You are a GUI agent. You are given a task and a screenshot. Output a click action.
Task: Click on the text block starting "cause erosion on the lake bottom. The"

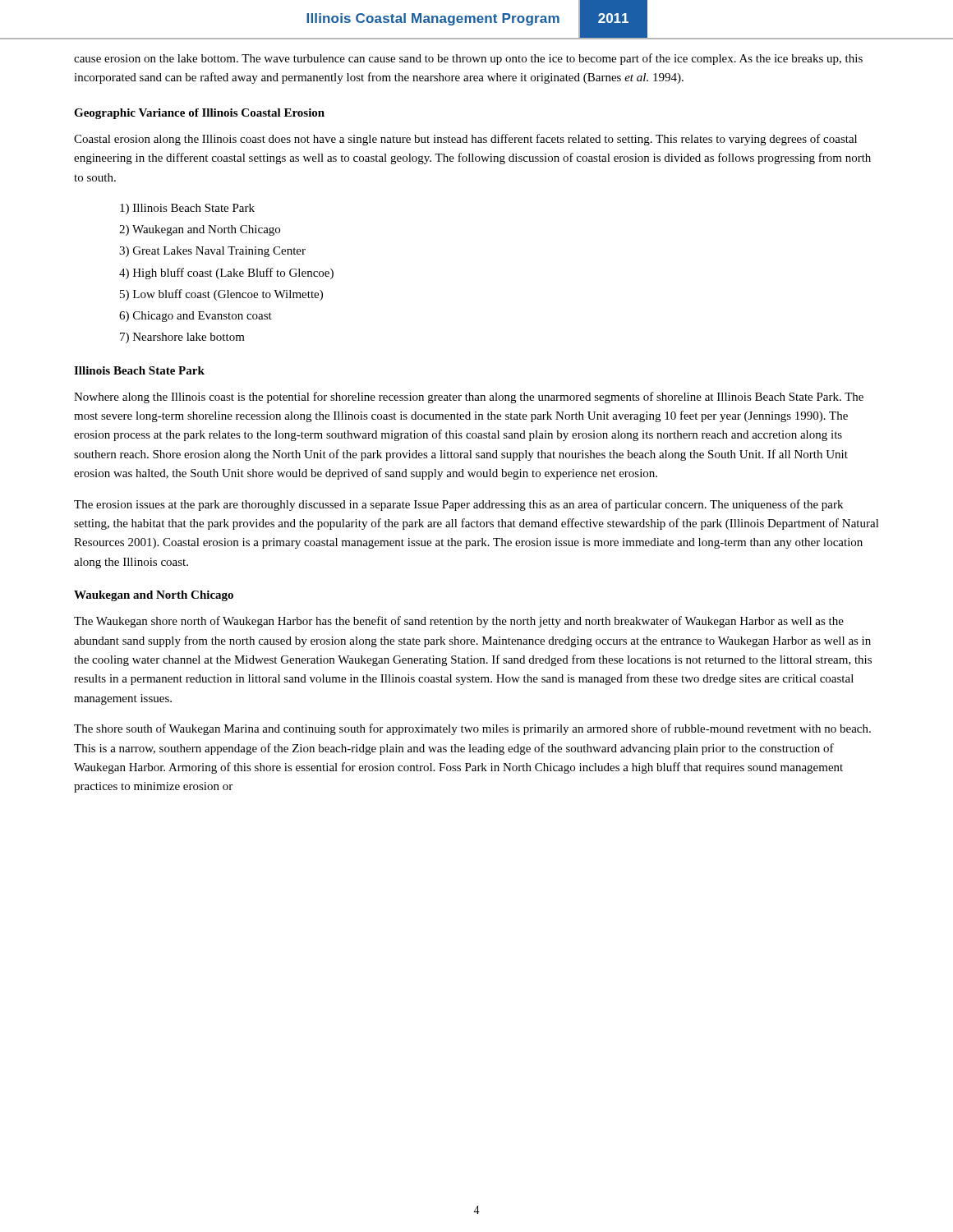(468, 68)
